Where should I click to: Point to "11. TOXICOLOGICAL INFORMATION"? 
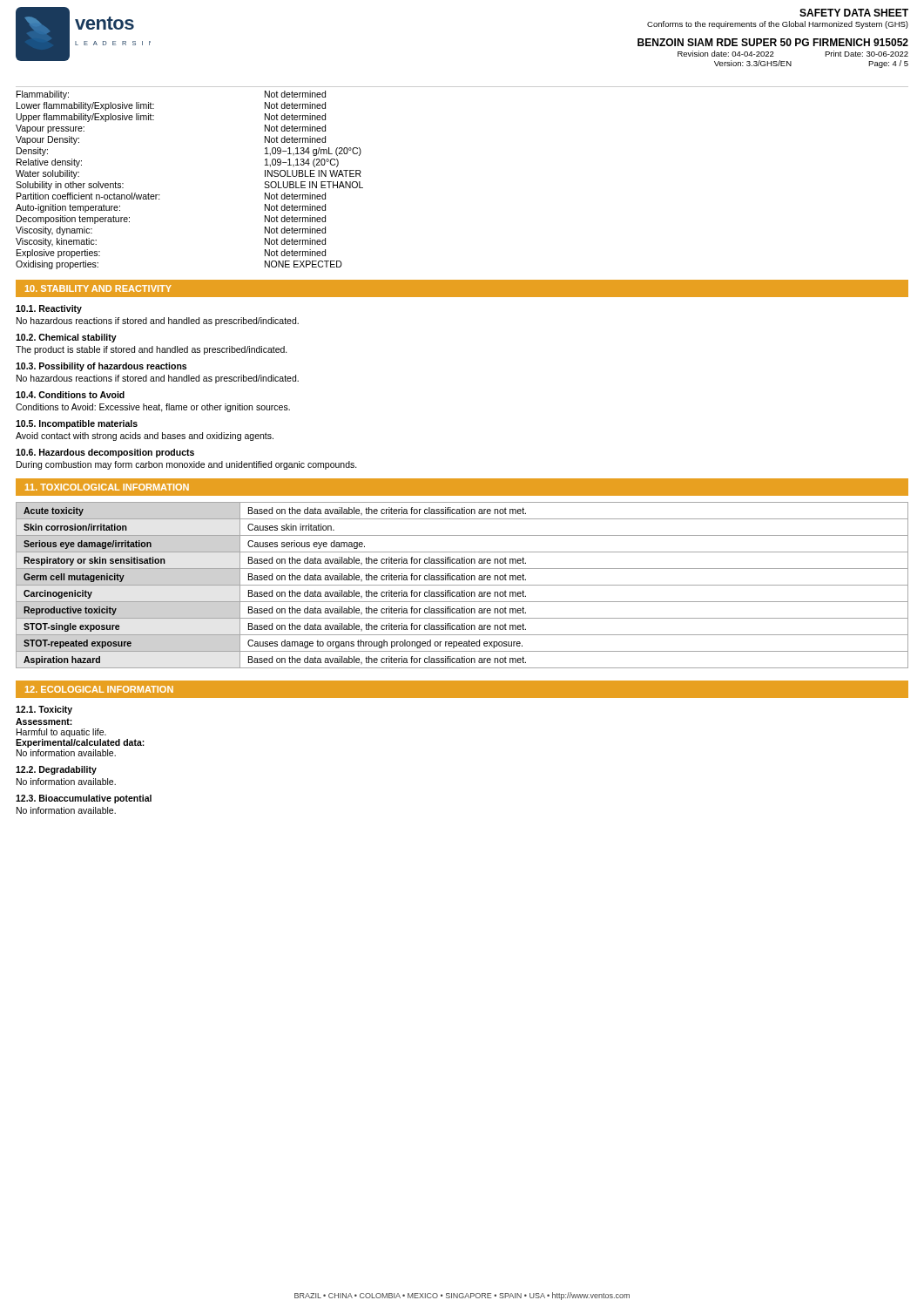107,487
